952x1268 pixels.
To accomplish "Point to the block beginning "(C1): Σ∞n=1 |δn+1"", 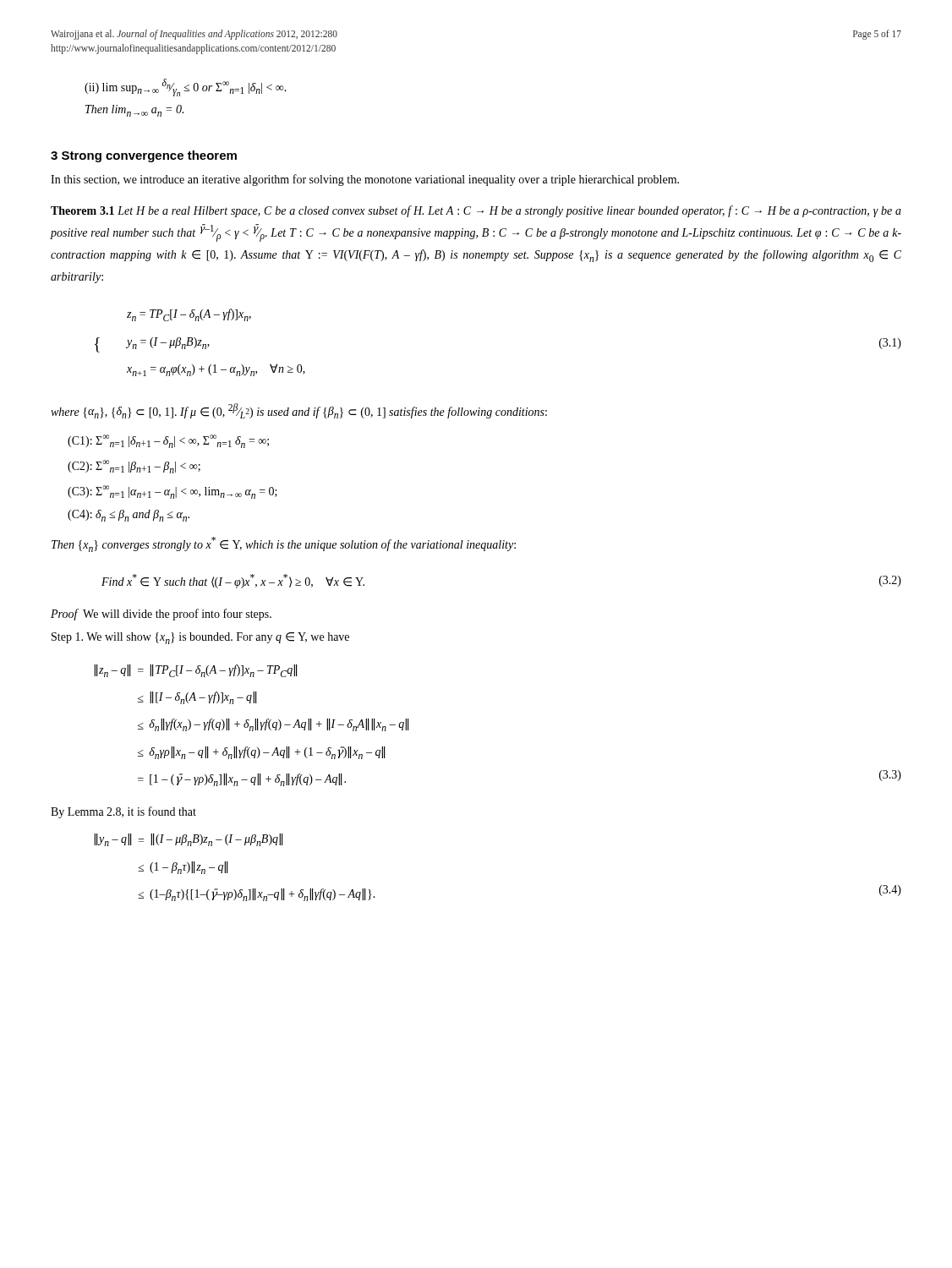I will [x=169, y=441].
